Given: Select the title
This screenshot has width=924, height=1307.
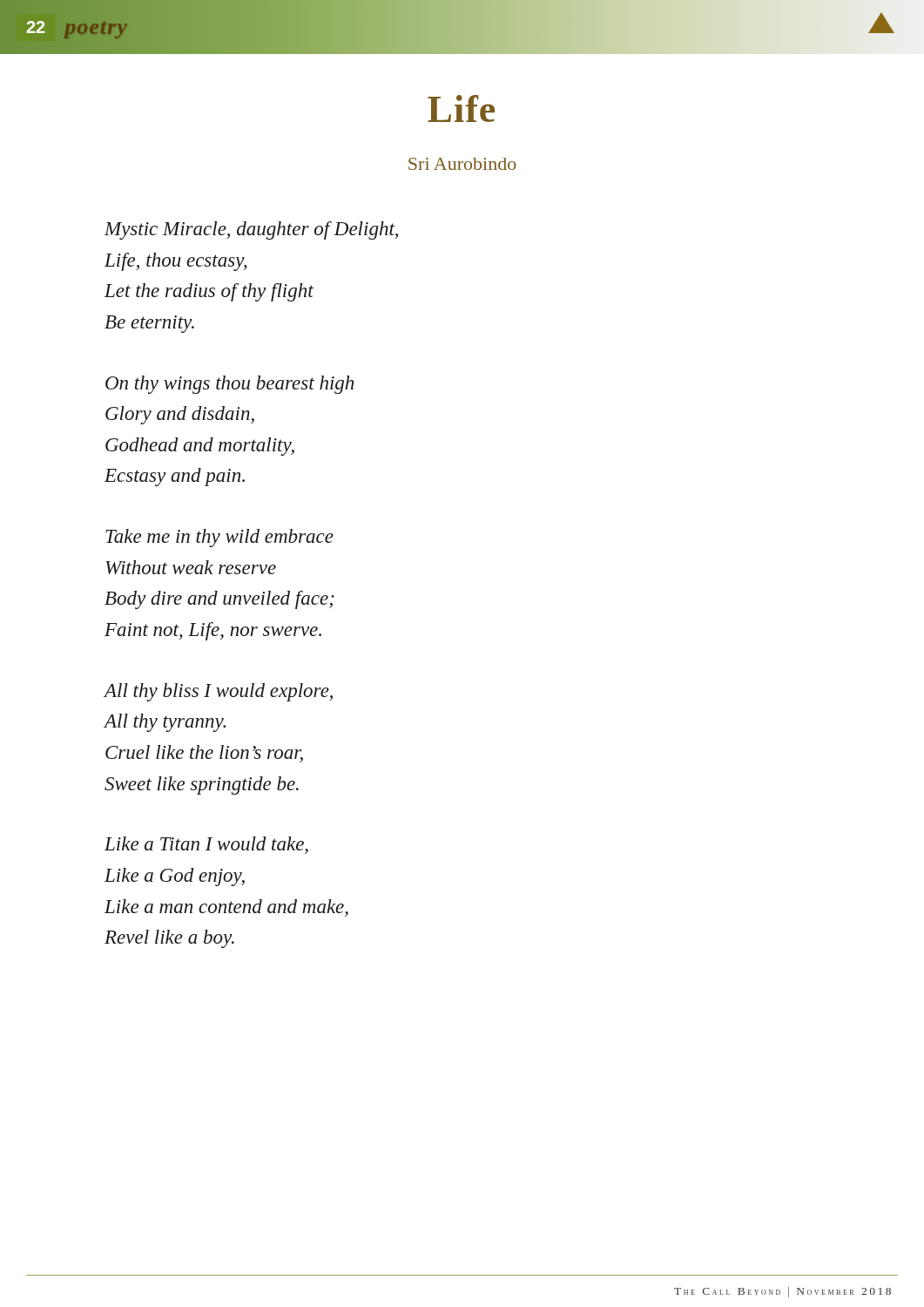Looking at the screenshot, I should pos(462,109).
